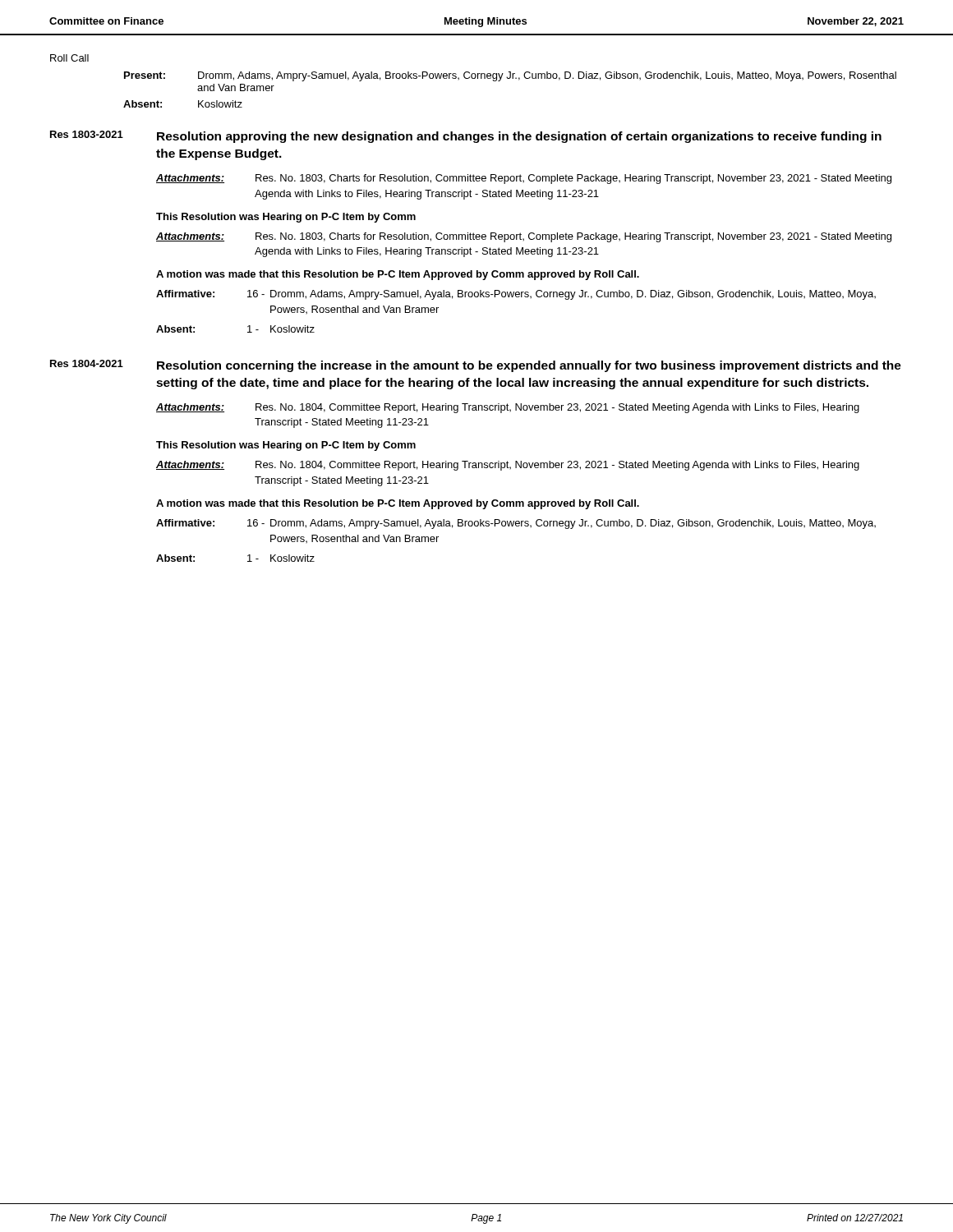Click where it says "Res 1804-2021"
953x1232 pixels.
point(86,363)
